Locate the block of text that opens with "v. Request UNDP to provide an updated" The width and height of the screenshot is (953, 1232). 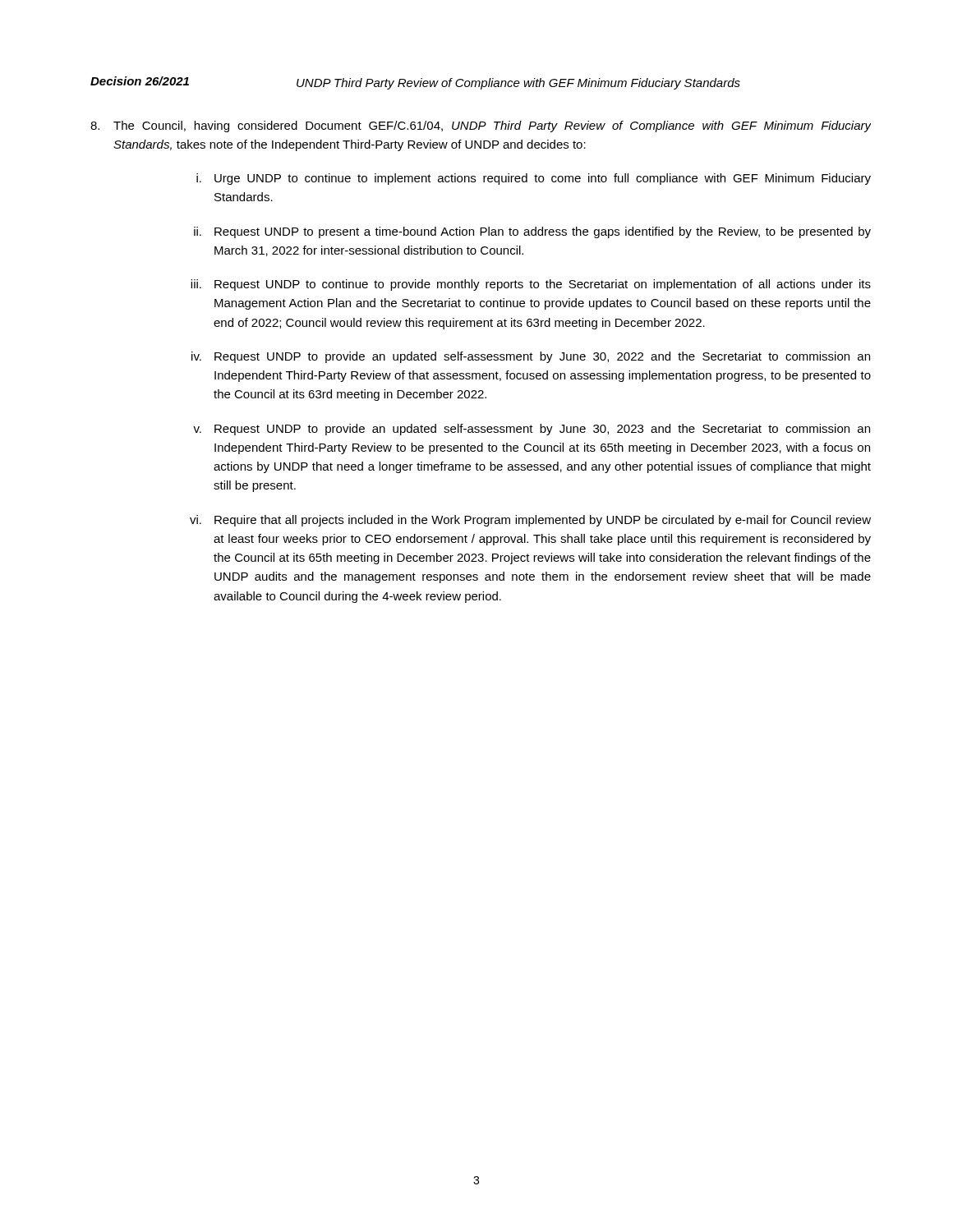(522, 457)
